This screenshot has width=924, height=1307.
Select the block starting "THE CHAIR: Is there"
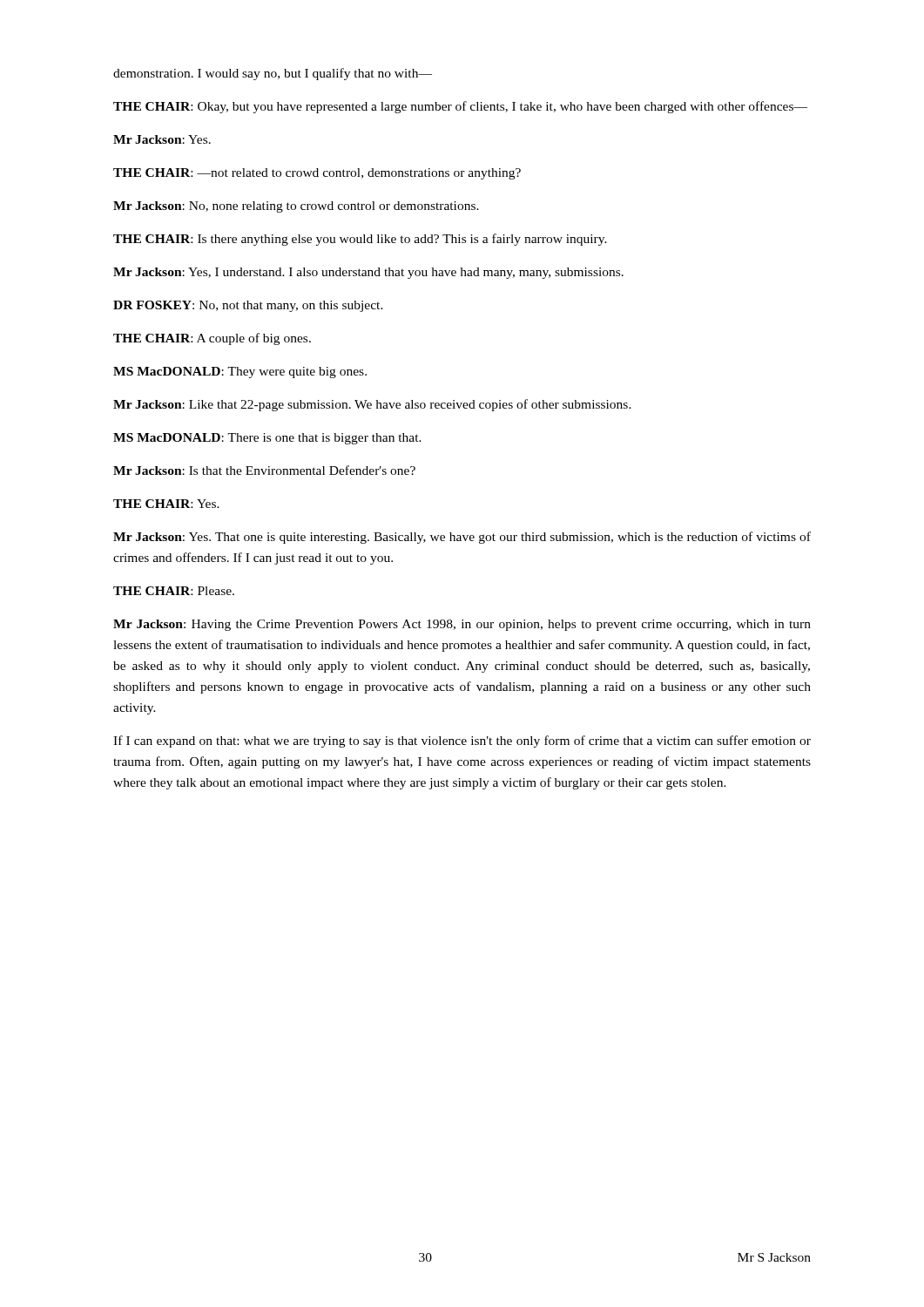(360, 238)
